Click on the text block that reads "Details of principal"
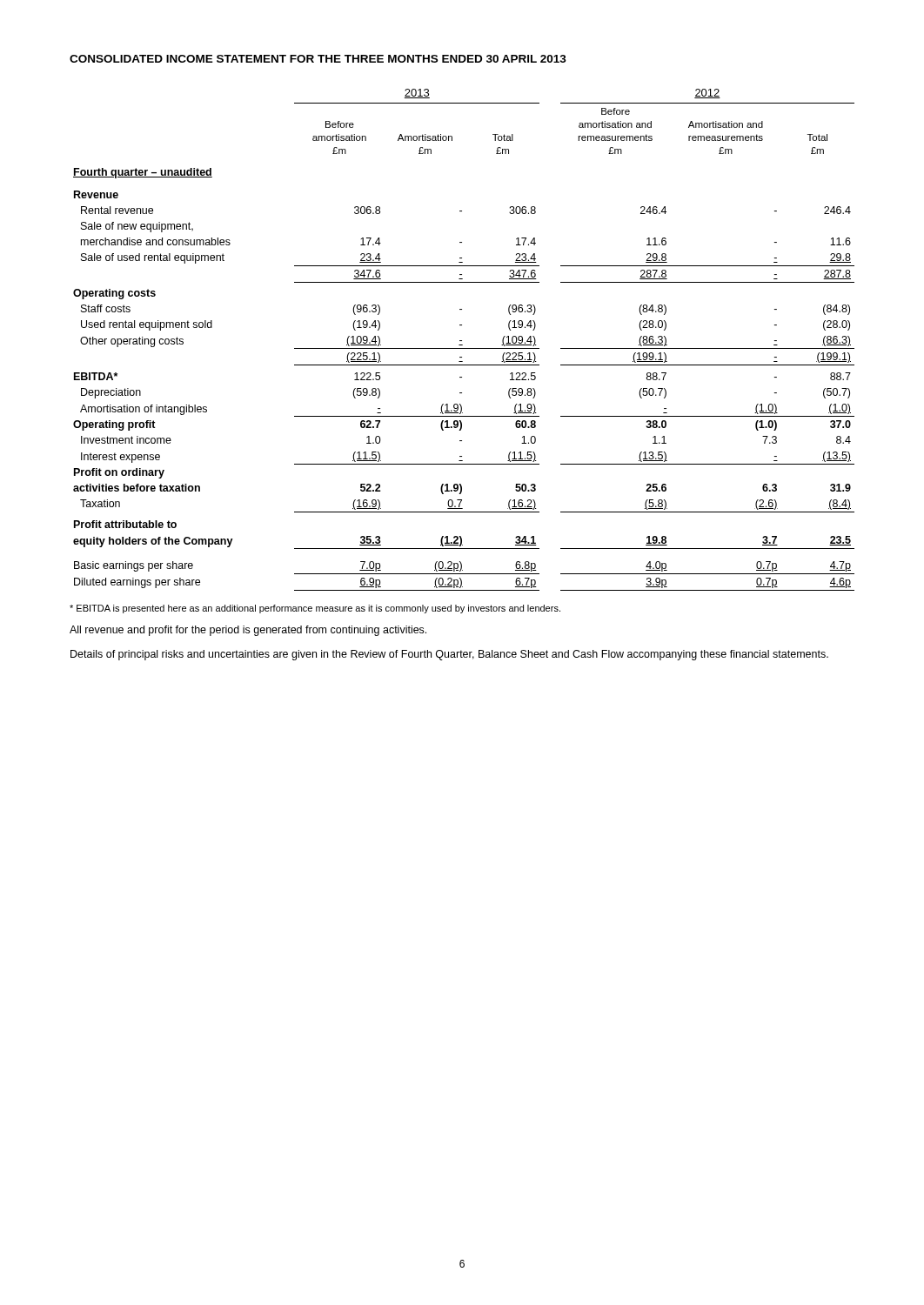 (449, 654)
